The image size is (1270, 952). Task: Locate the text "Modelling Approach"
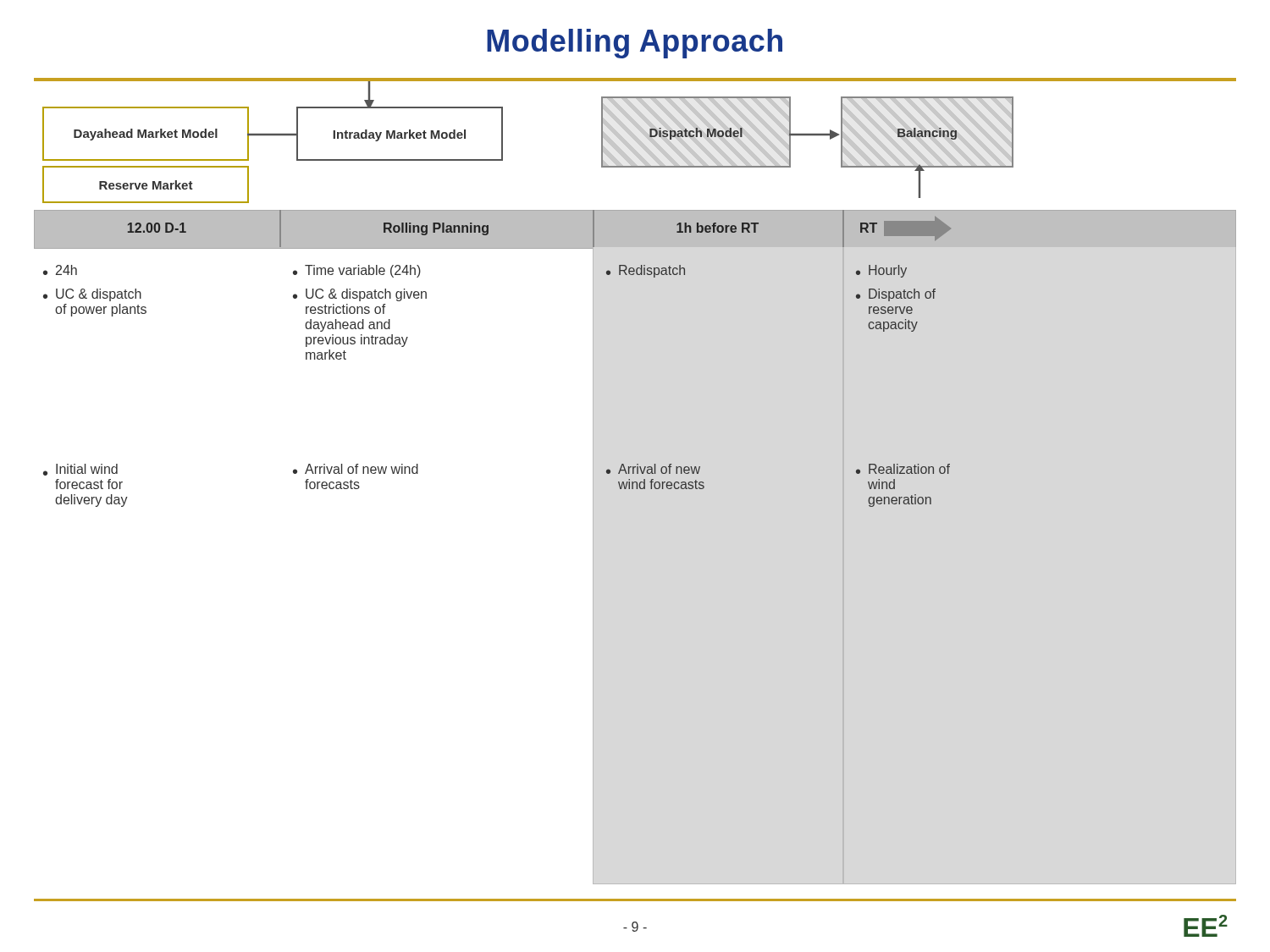tap(635, 41)
